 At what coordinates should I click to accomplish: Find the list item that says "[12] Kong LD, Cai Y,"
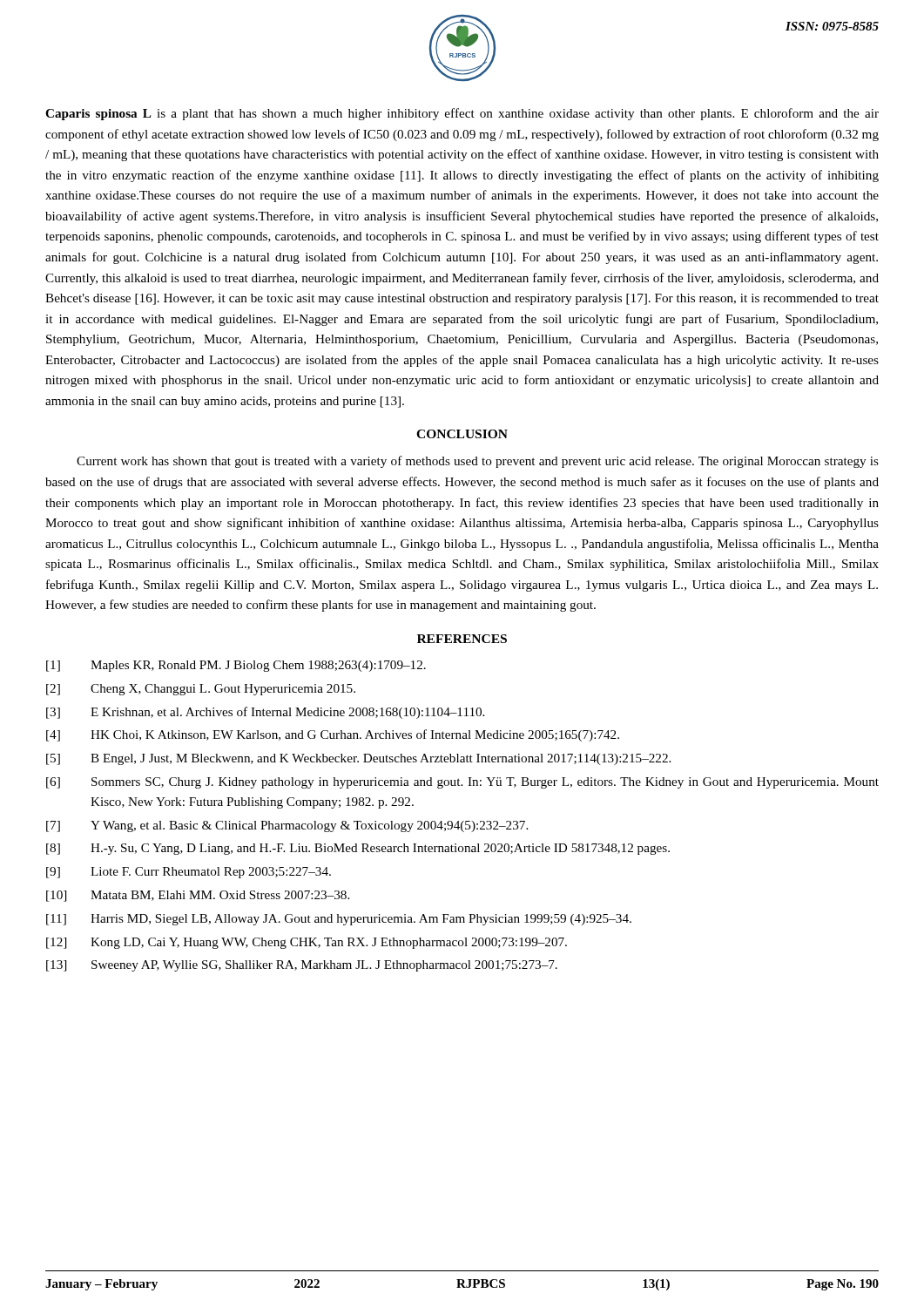click(x=462, y=942)
